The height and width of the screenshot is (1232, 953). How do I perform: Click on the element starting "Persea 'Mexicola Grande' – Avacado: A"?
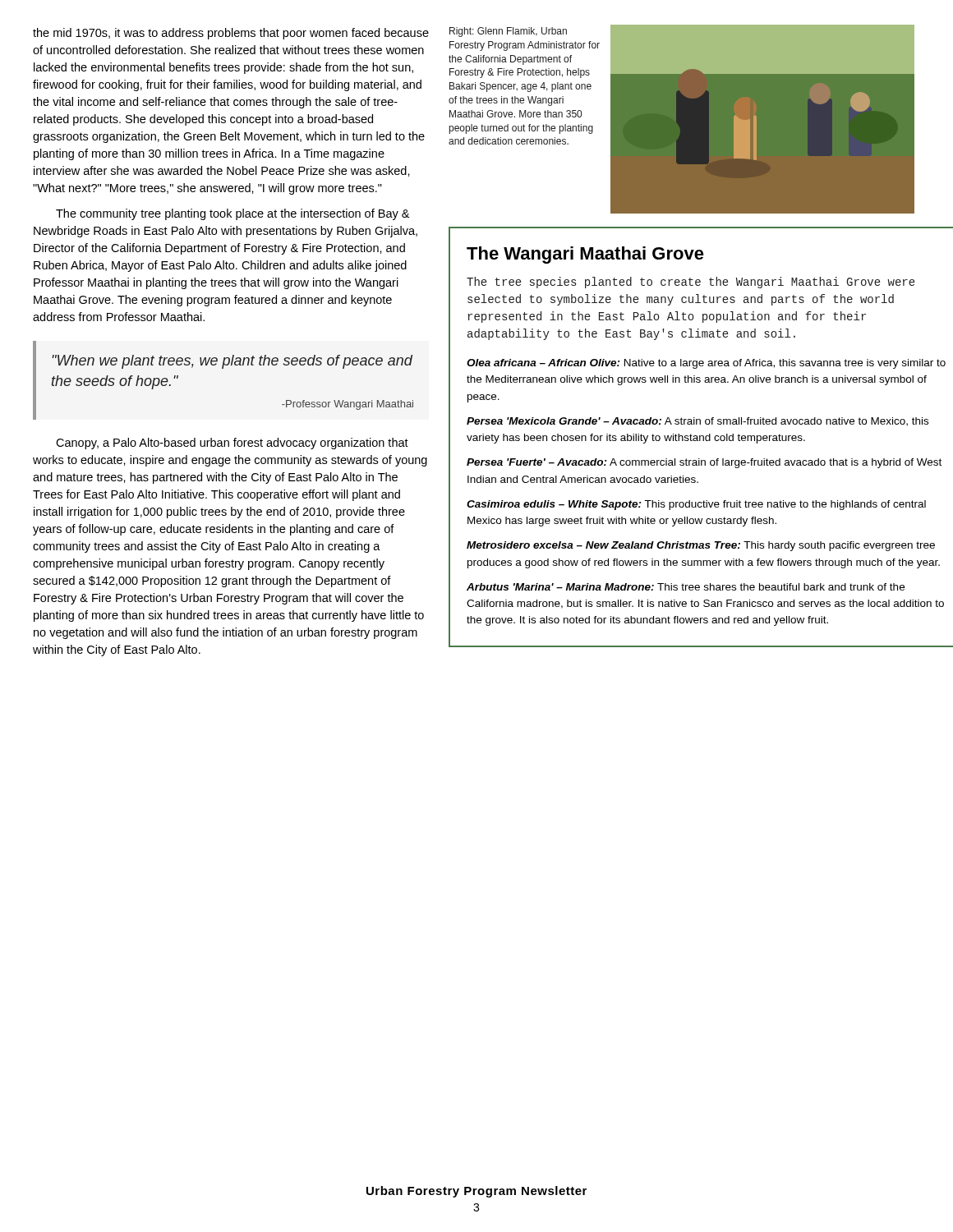click(709, 430)
